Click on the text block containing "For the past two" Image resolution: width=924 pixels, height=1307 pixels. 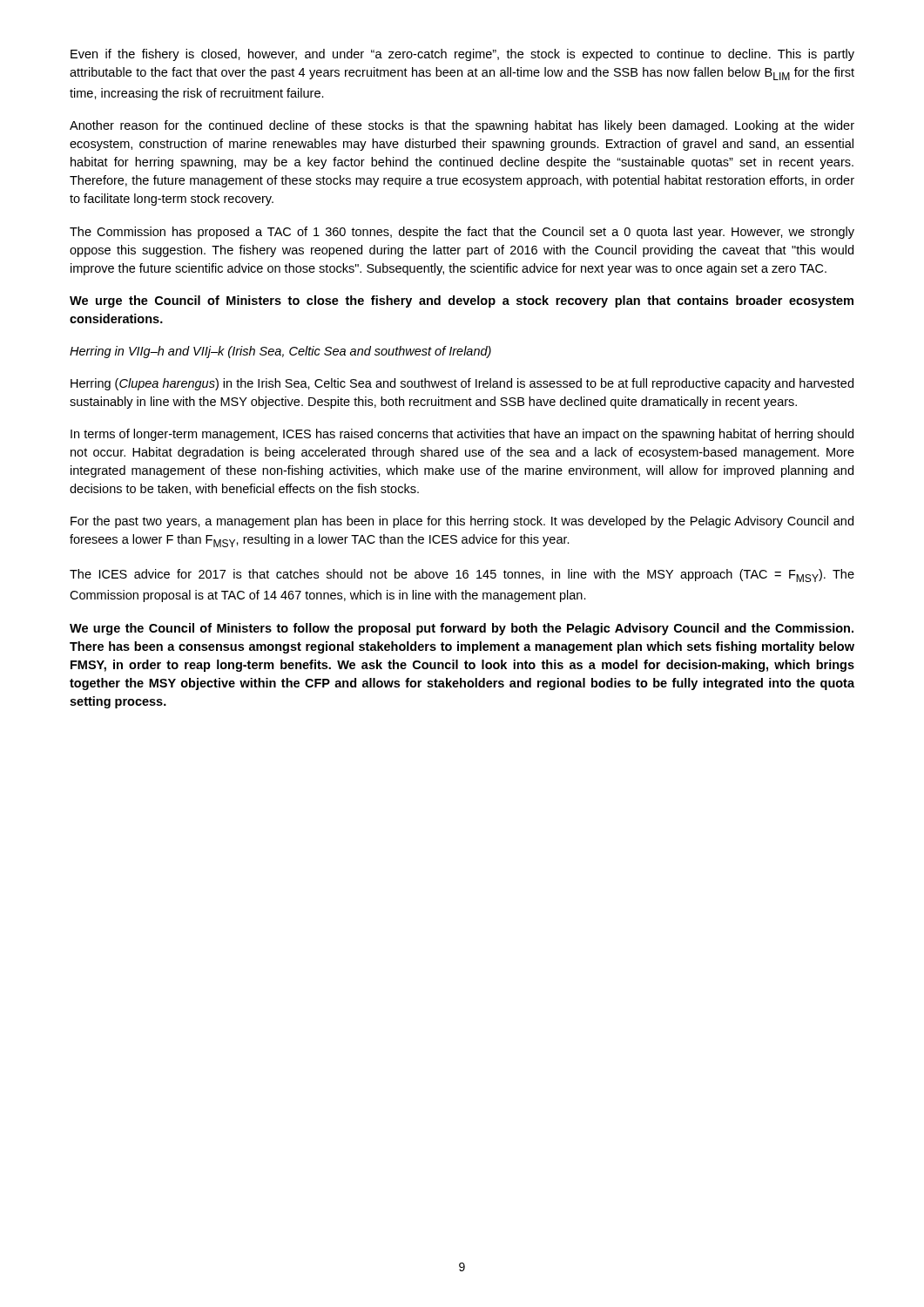(x=462, y=532)
